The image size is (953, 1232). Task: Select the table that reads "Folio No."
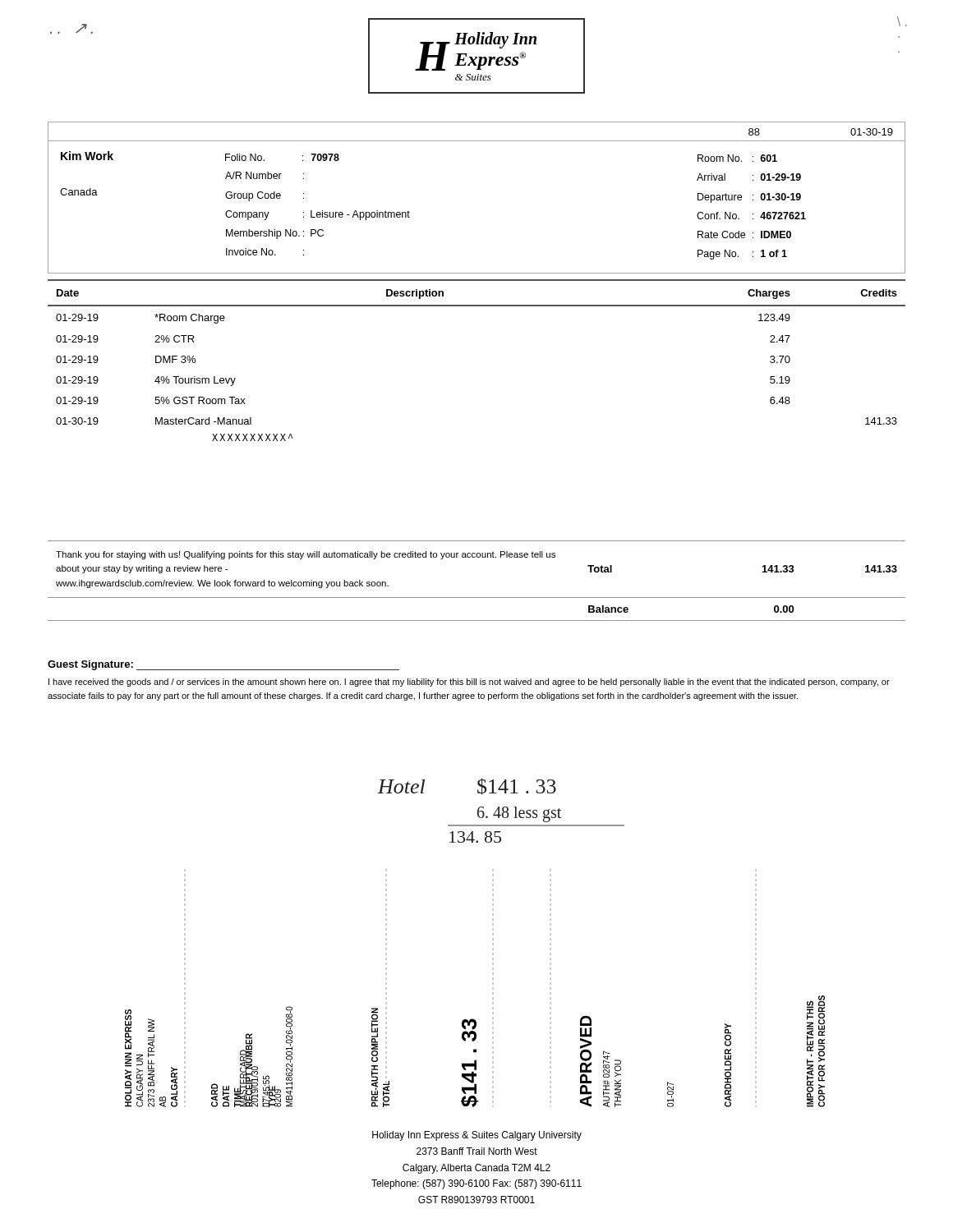[x=476, y=197]
